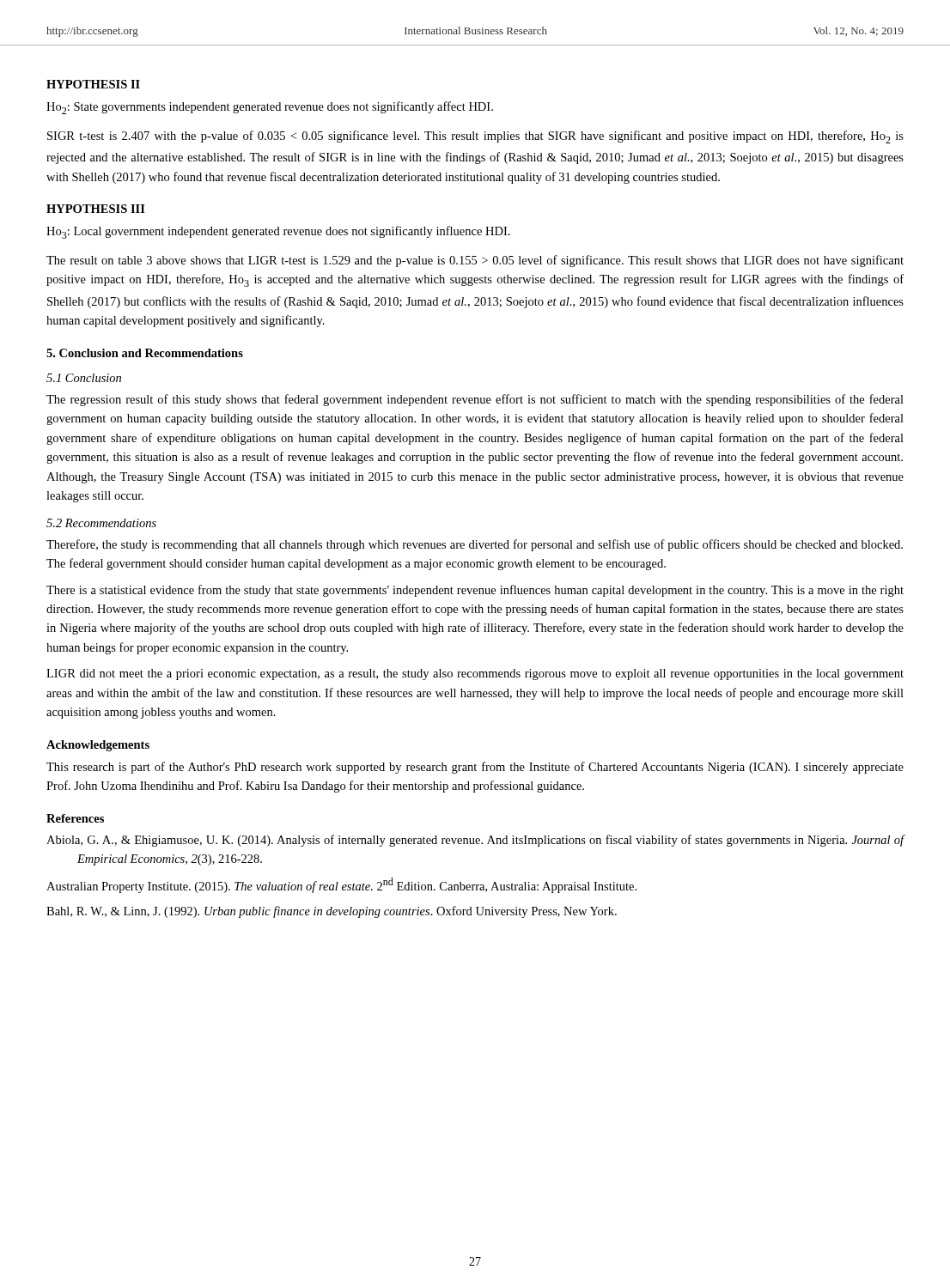
Task: Find the section header that reads "HYPOTHESIS III"
Action: pyautogui.click(x=96, y=209)
